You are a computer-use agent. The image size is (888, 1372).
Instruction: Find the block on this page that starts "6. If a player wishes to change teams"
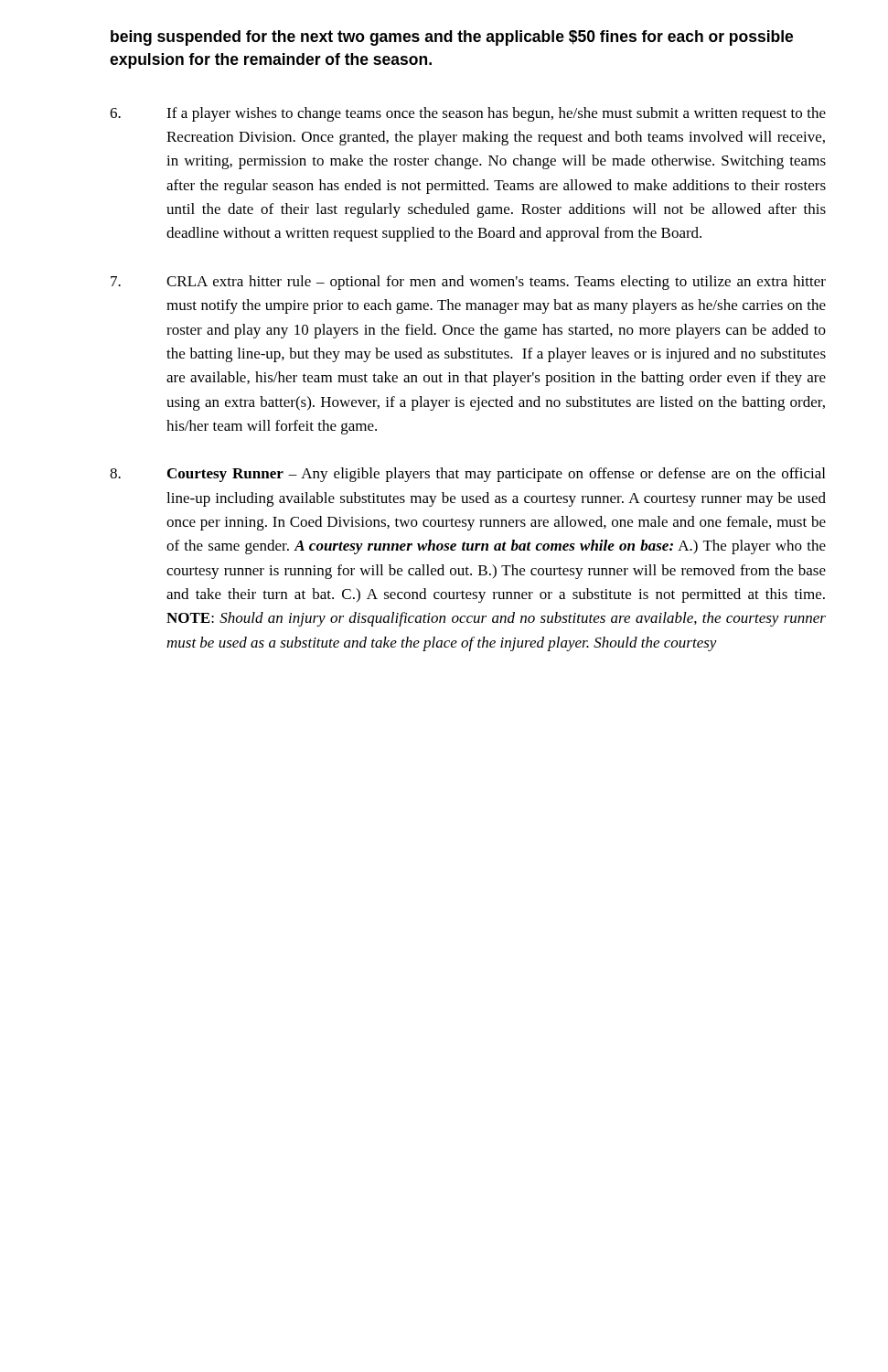[468, 174]
